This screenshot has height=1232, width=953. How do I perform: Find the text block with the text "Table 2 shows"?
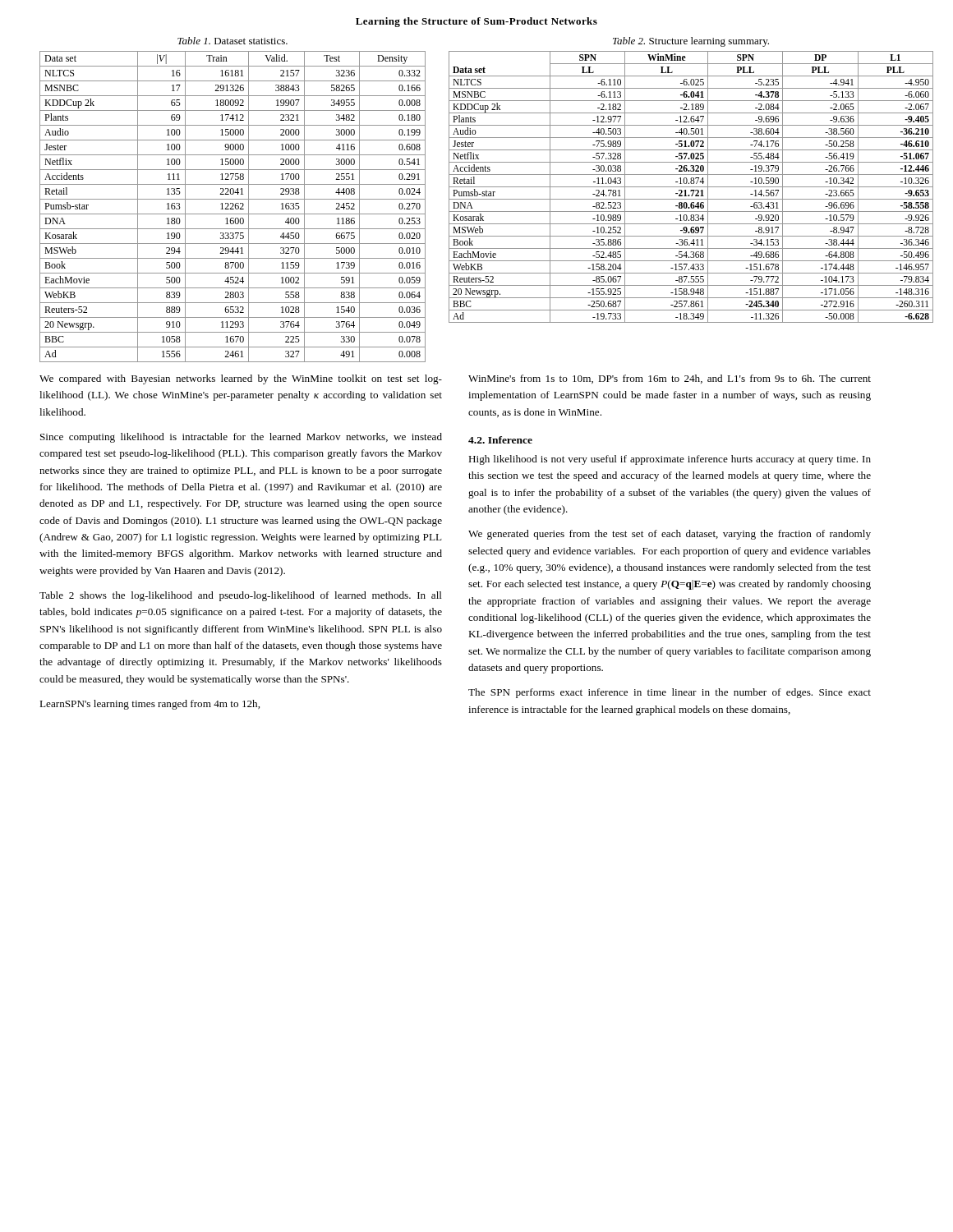pos(241,637)
